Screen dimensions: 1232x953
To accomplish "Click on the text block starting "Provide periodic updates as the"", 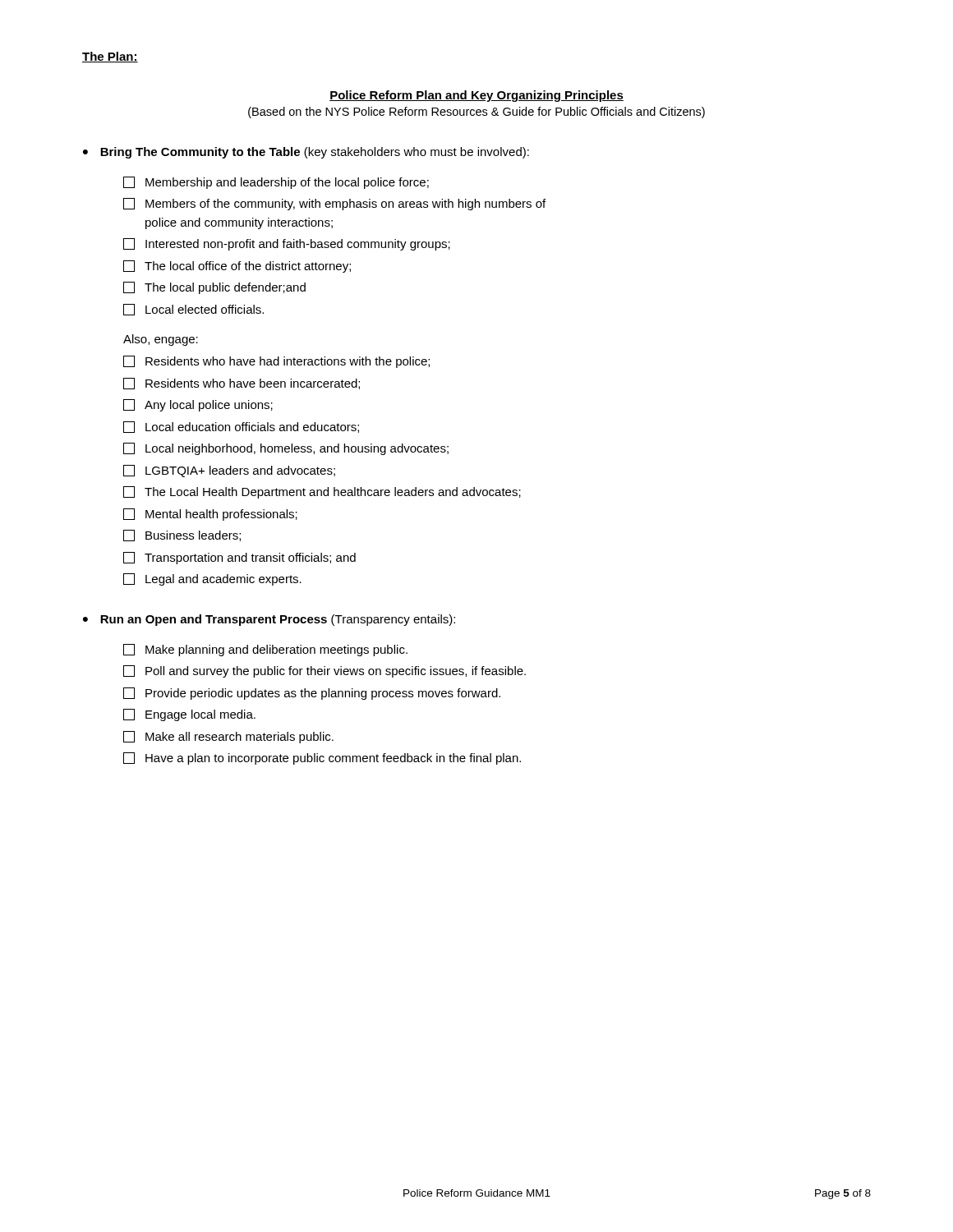I will click(x=312, y=693).
